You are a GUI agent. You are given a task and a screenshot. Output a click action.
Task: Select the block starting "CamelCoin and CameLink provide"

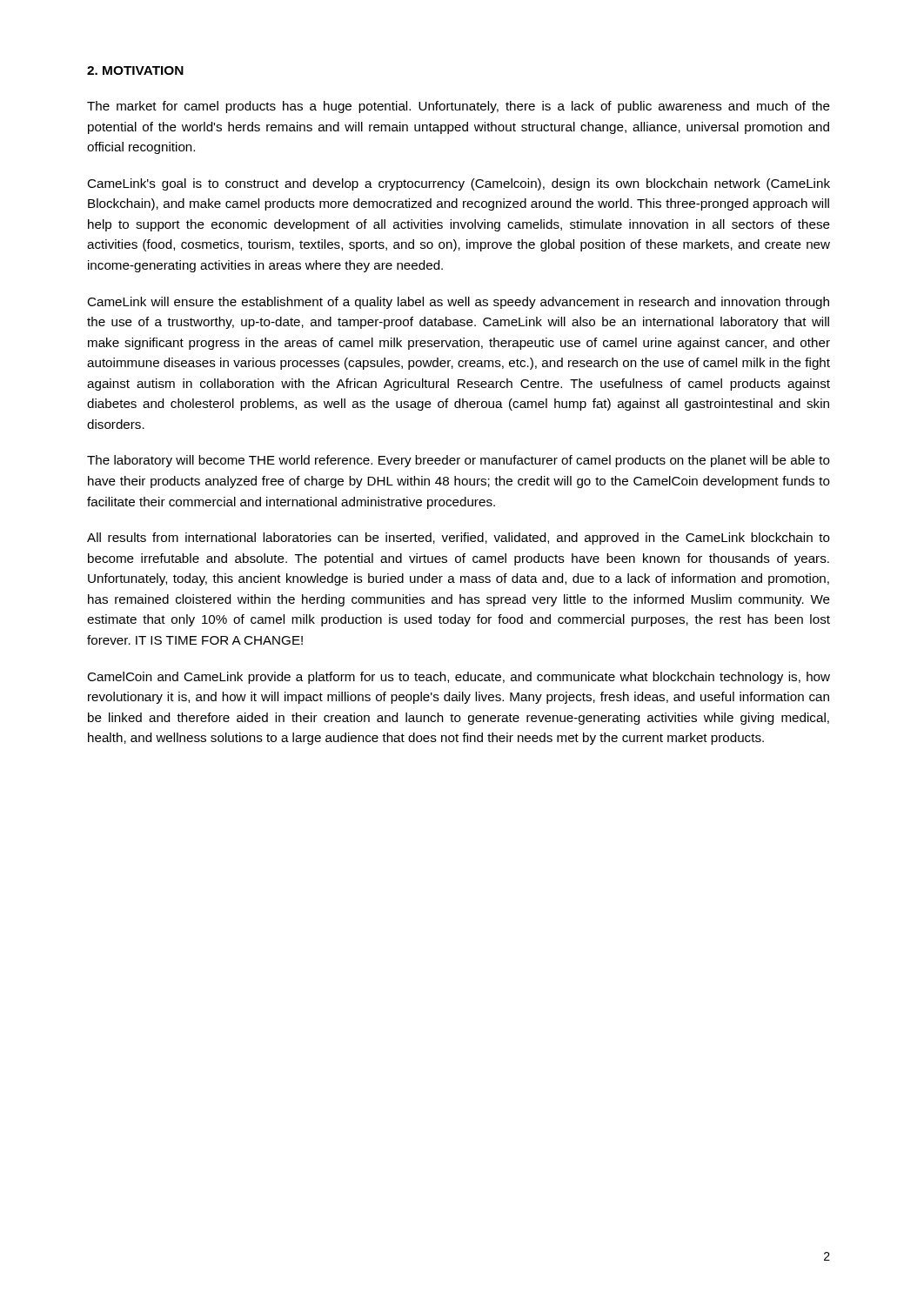point(459,707)
